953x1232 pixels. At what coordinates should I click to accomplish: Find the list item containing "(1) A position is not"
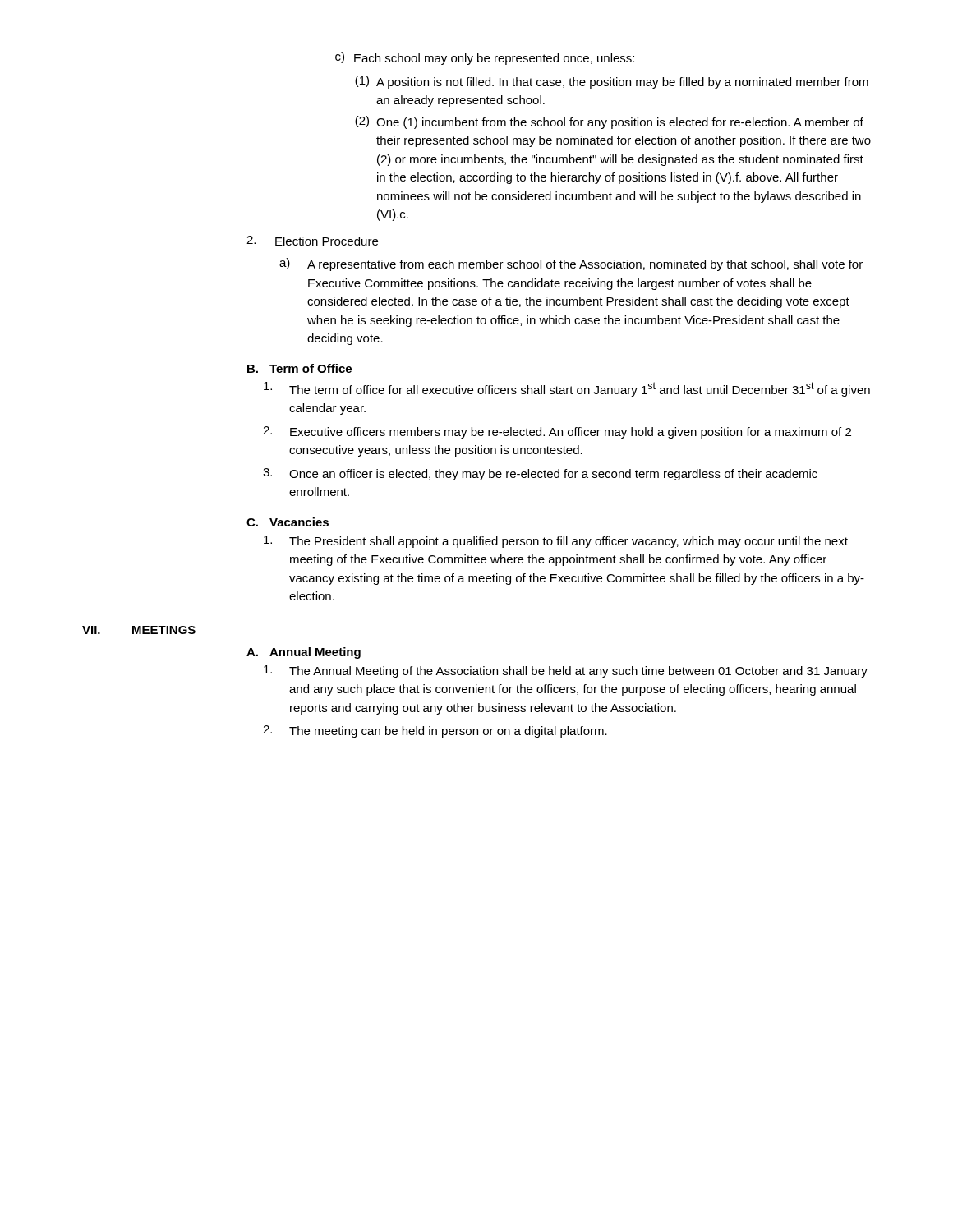[x=608, y=91]
